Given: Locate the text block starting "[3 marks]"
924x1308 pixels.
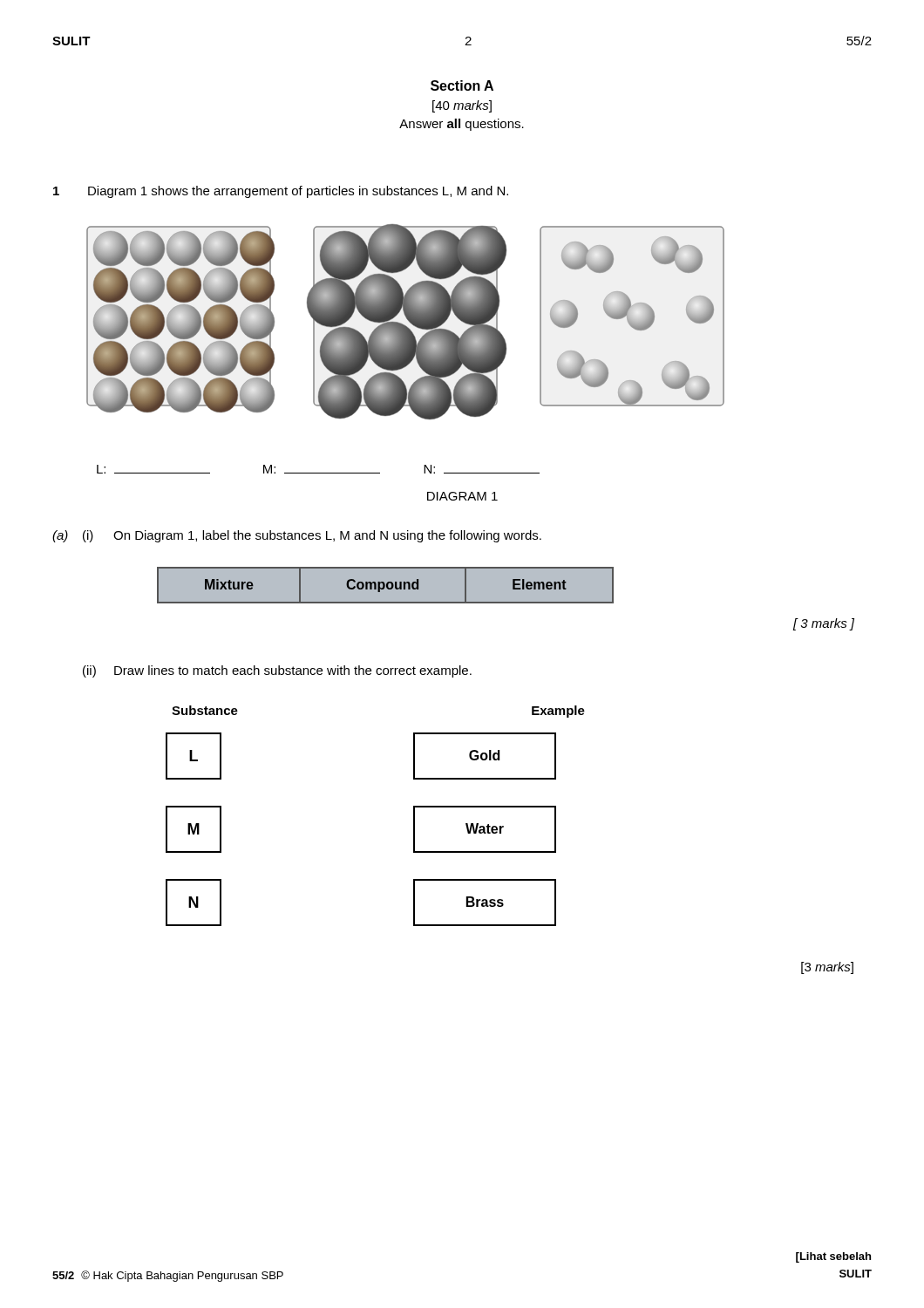Looking at the screenshot, I should (x=827, y=967).
